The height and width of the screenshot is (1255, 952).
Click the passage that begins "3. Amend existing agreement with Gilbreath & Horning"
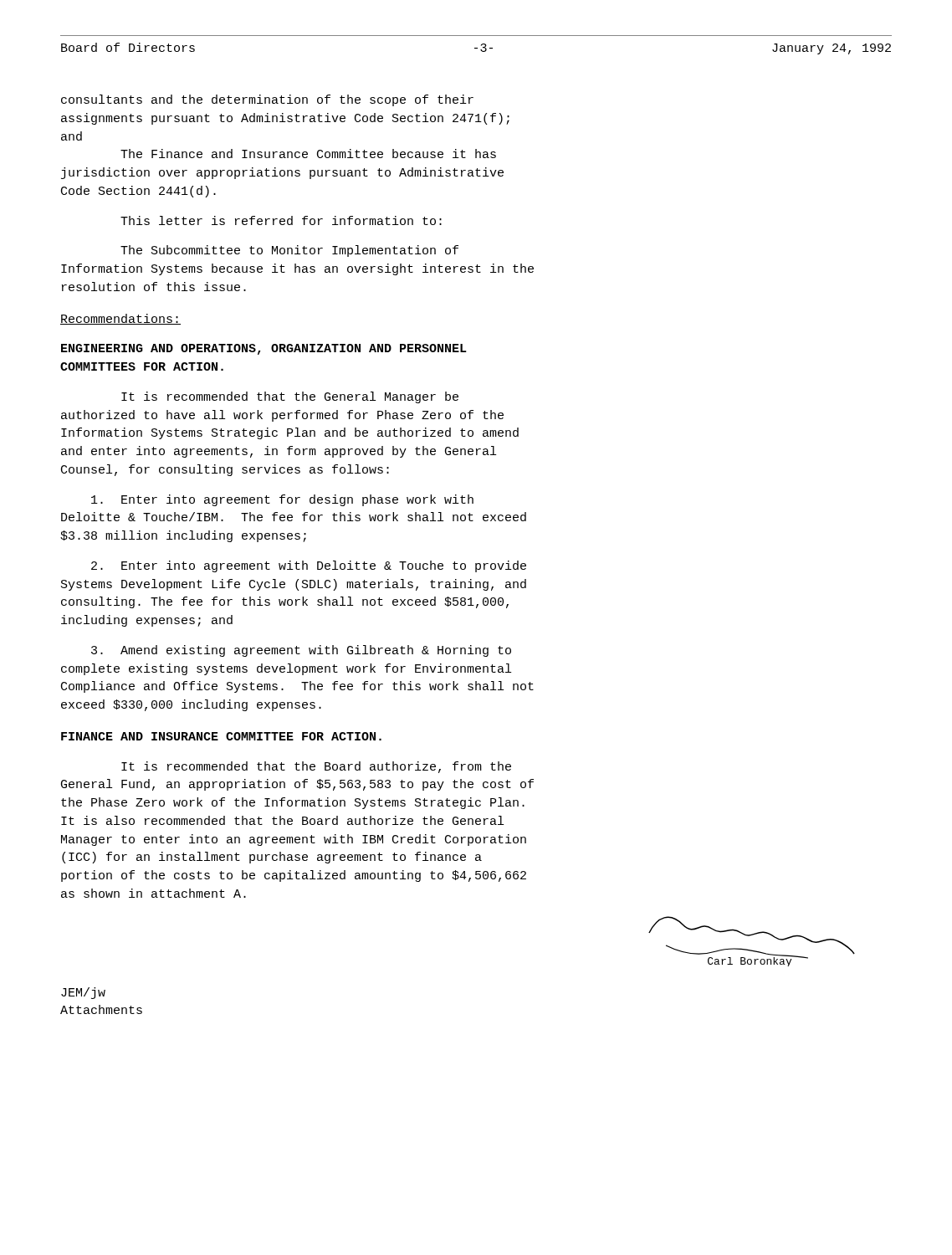[476, 679]
